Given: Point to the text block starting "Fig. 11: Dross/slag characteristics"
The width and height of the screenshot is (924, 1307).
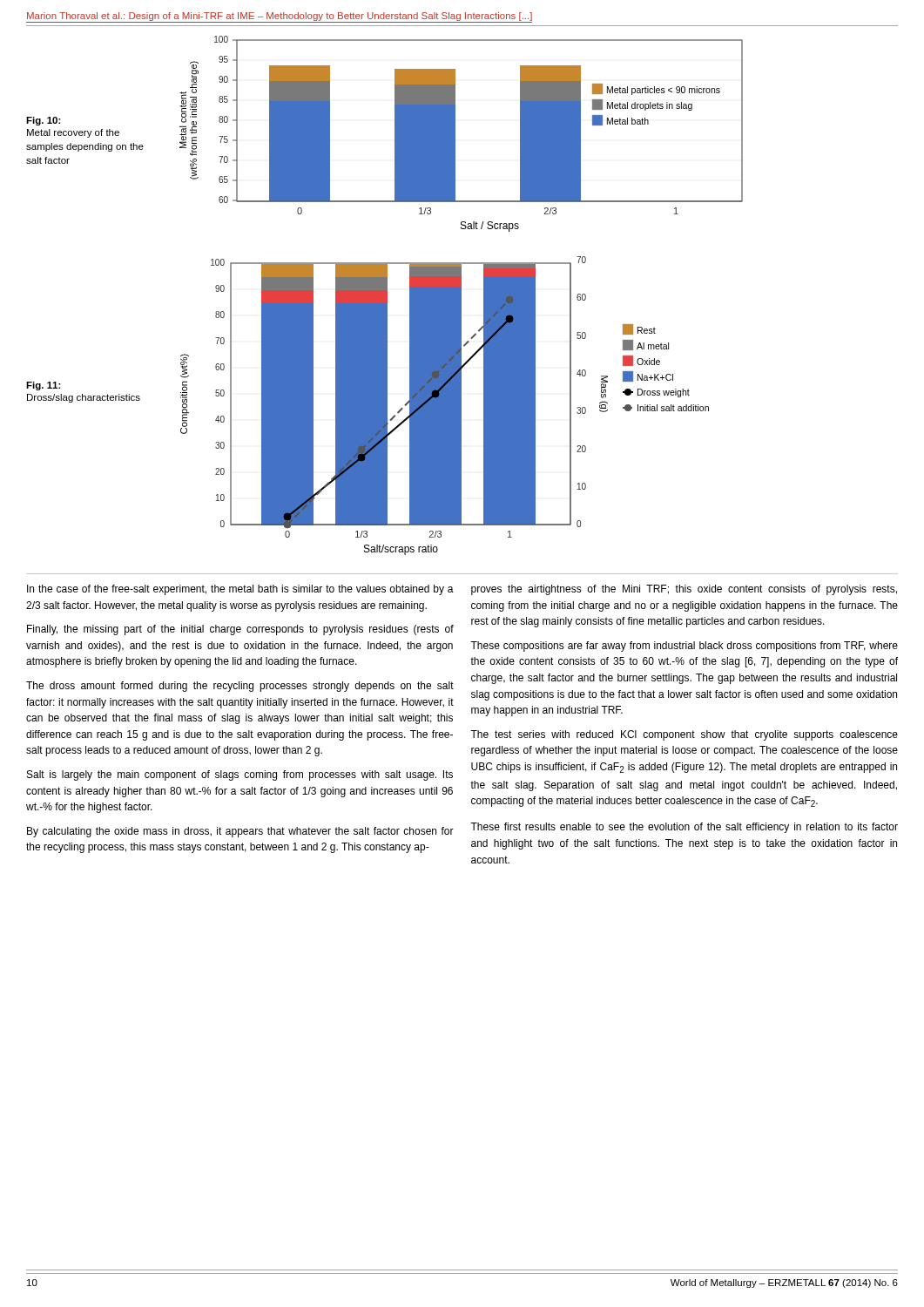Looking at the screenshot, I should [x=87, y=392].
